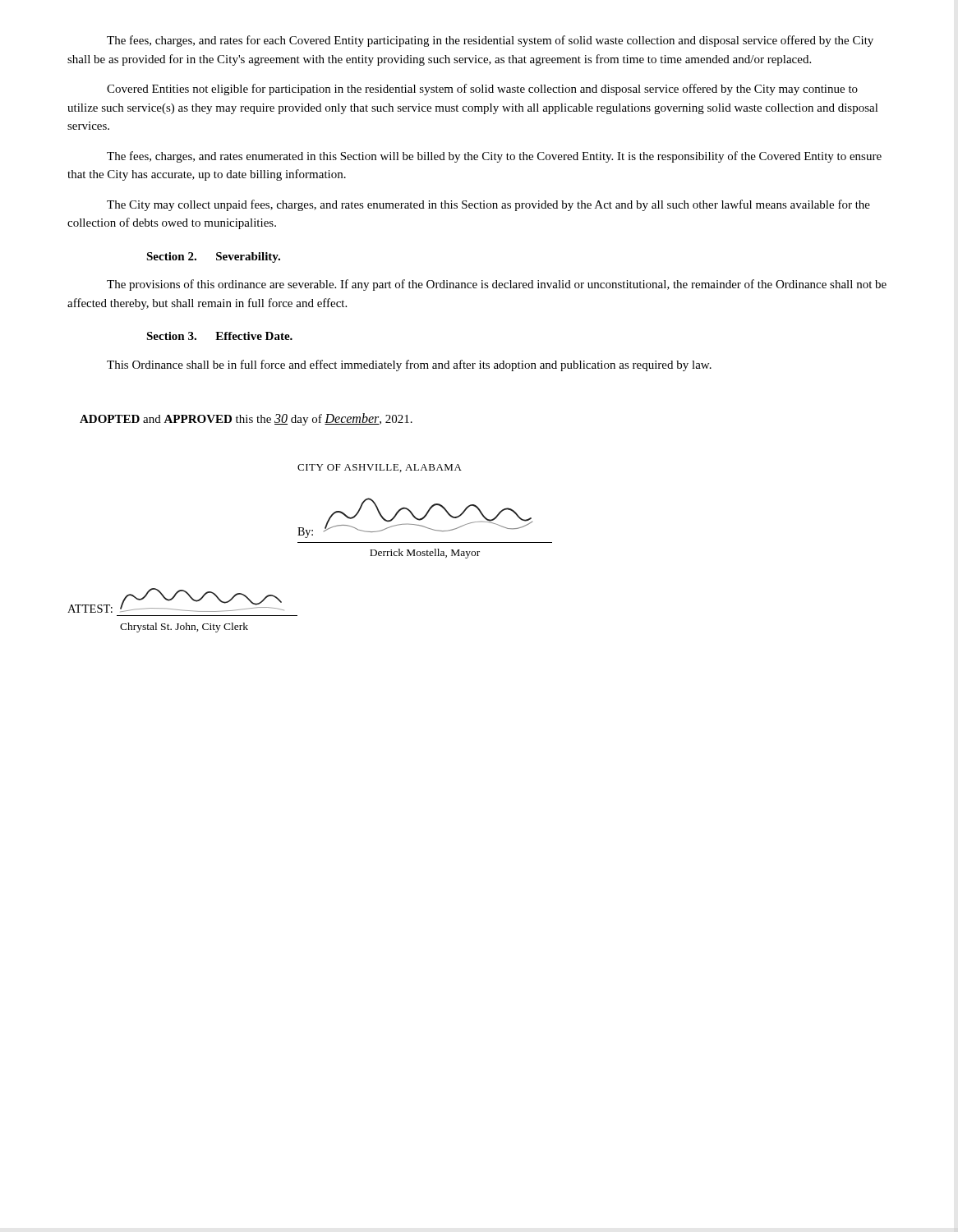Locate the text that reads "Chrystal St. John, City Clerk"
Image resolution: width=958 pixels, height=1232 pixels.
pos(184,626)
